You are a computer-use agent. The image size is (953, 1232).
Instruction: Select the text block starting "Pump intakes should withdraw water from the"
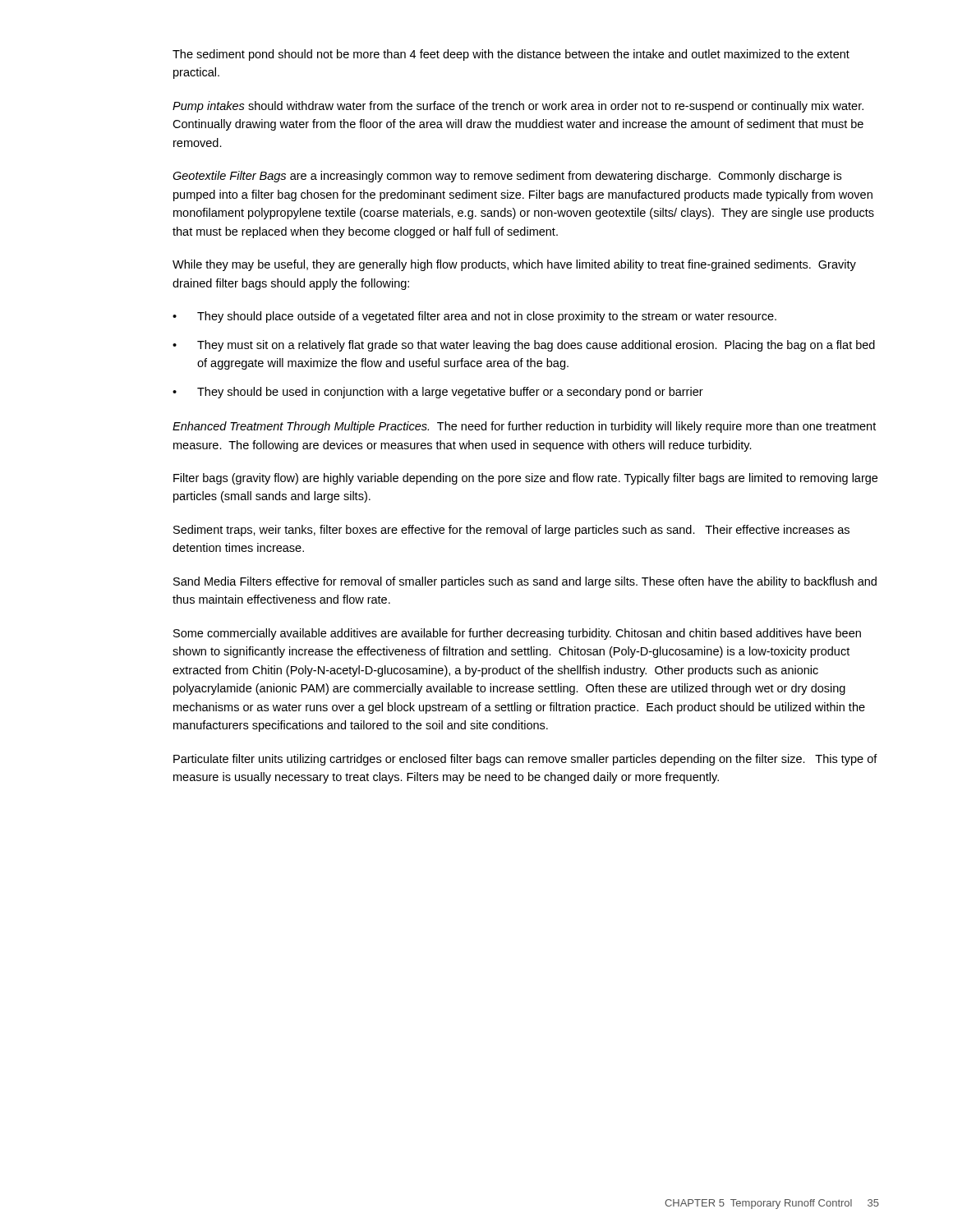(520, 124)
